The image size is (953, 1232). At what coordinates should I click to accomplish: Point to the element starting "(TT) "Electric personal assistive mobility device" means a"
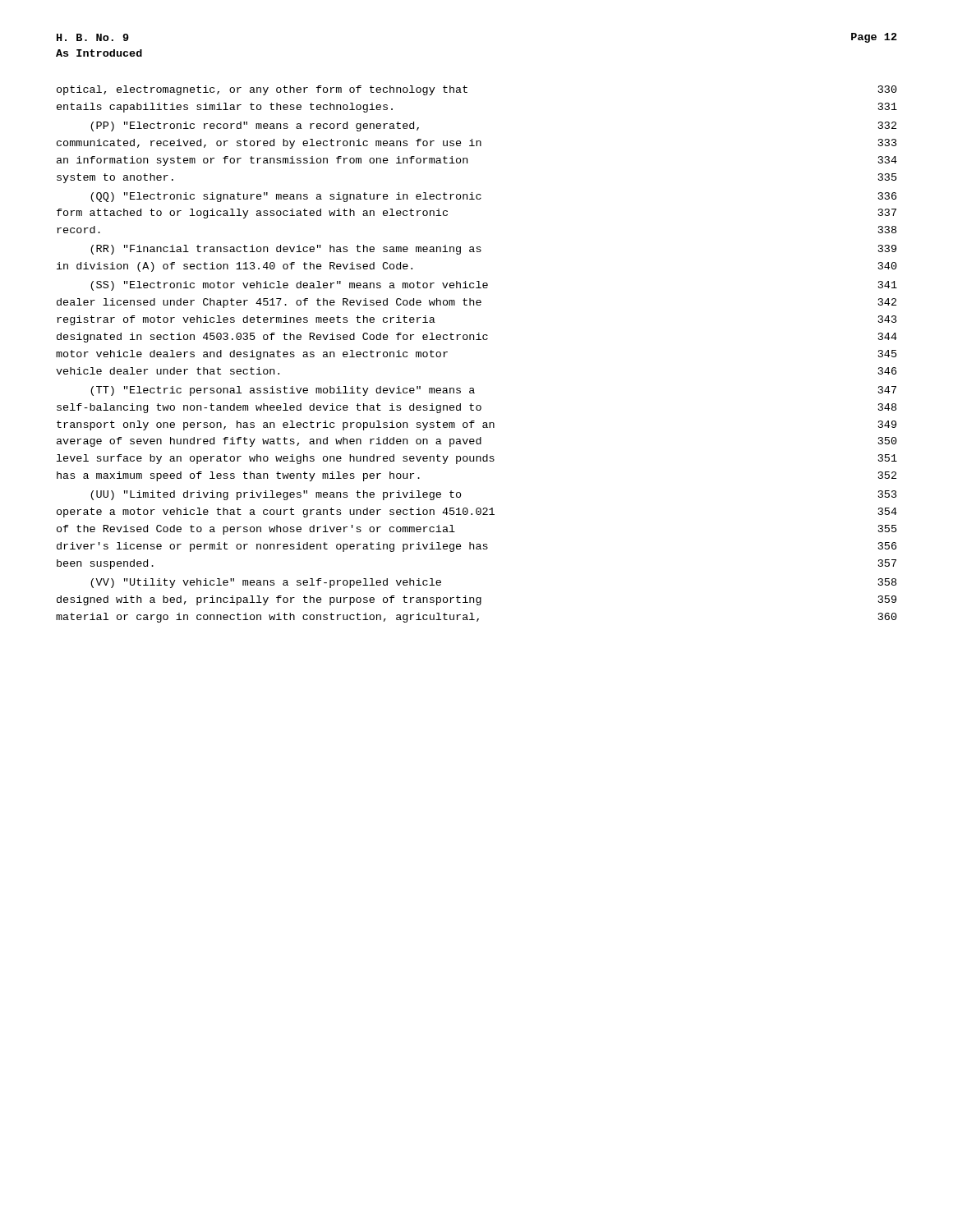tap(476, 434)
